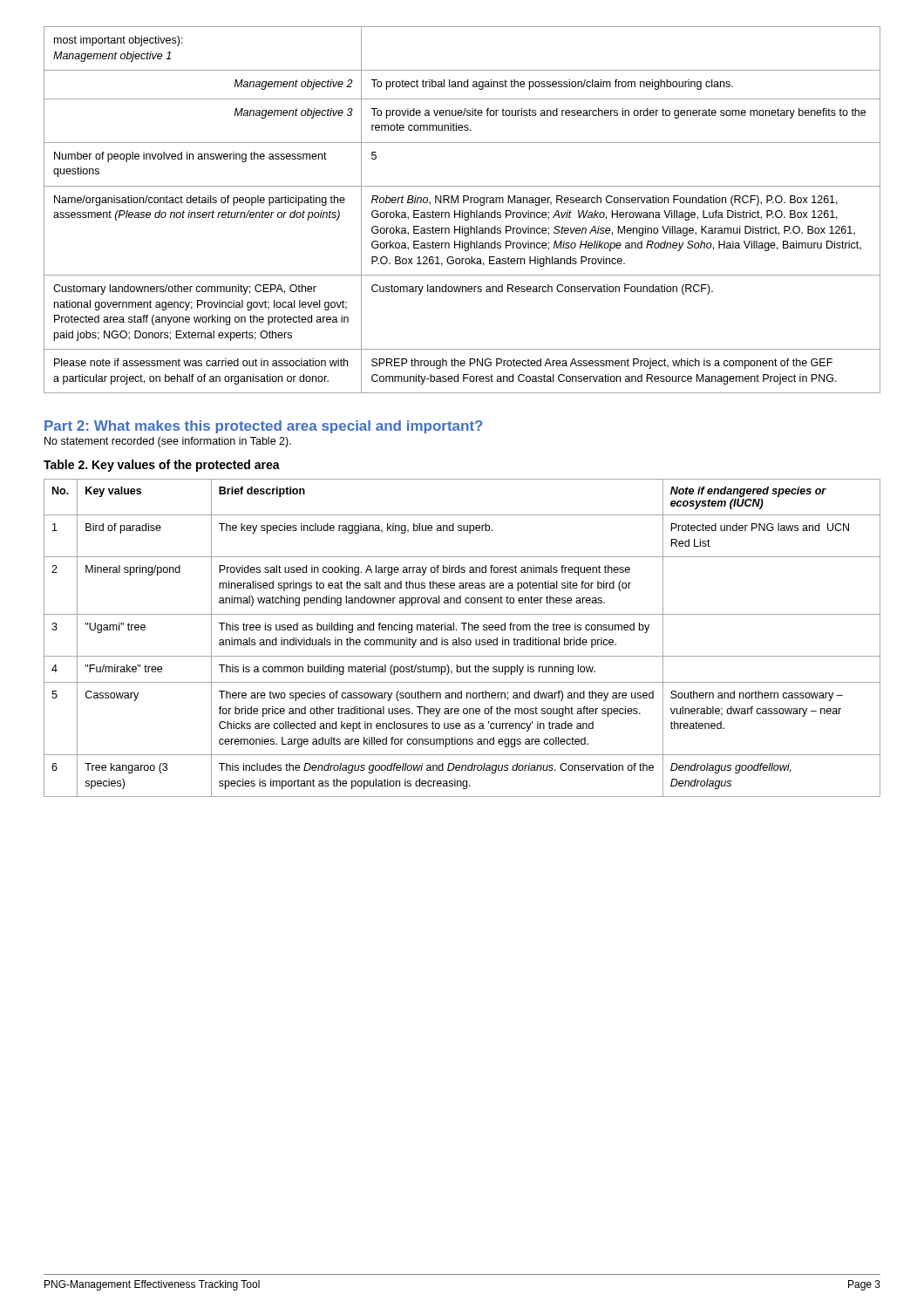Locate the table with the text "Brief description"
Image resolution: width=924 pixels, height=1308 pixels.
click(462, 638)
